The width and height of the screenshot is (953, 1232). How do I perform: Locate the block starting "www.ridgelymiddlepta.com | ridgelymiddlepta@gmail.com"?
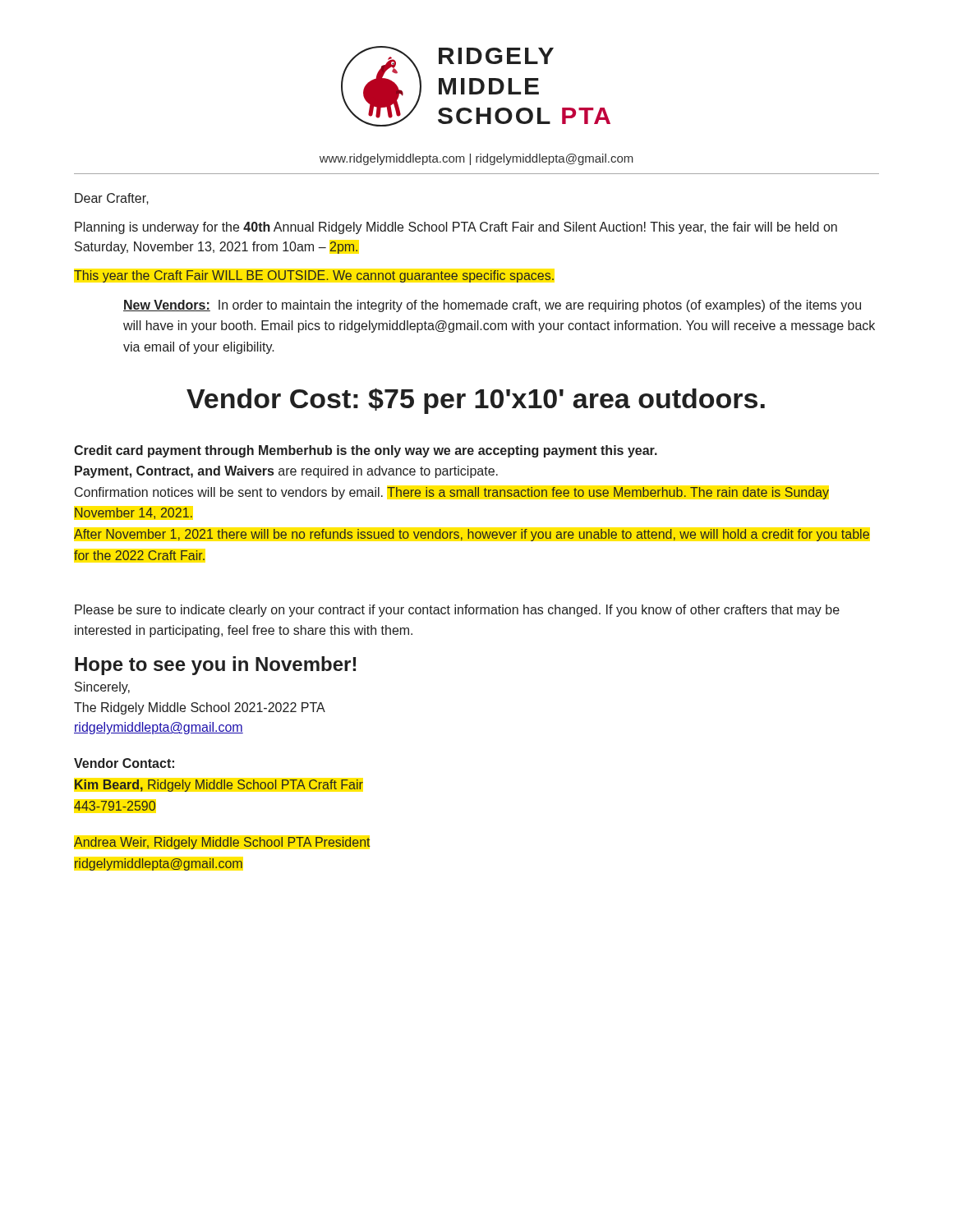click(476, 158)
